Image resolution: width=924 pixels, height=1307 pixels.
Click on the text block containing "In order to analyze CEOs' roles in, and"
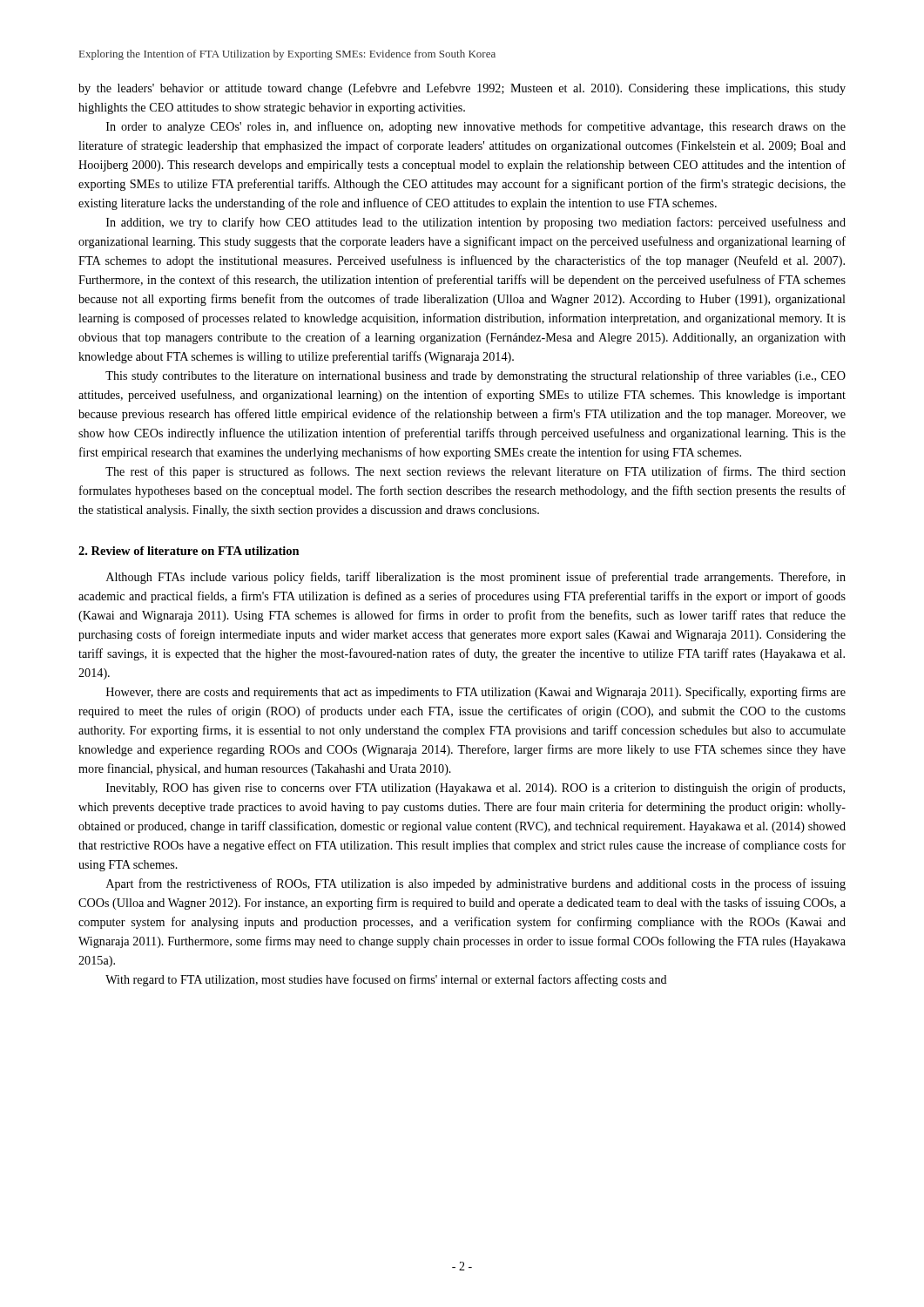[462, 165]
